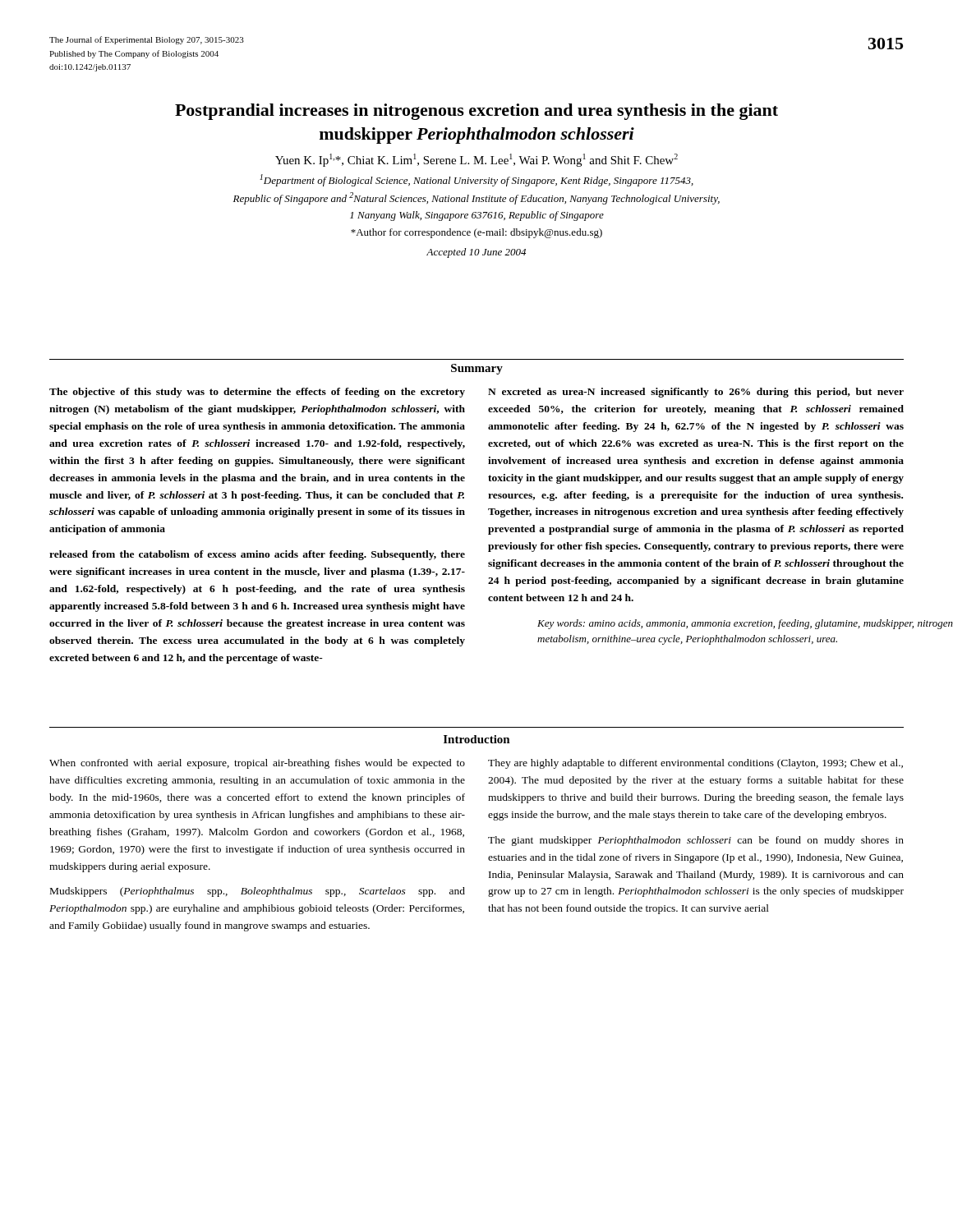The image size is (953, 1232).
Task: Select the text with the text "Author for correspondence (e-mail: dbsipyk@nus.edu.sg)"
Action: [x=476, y=232]
